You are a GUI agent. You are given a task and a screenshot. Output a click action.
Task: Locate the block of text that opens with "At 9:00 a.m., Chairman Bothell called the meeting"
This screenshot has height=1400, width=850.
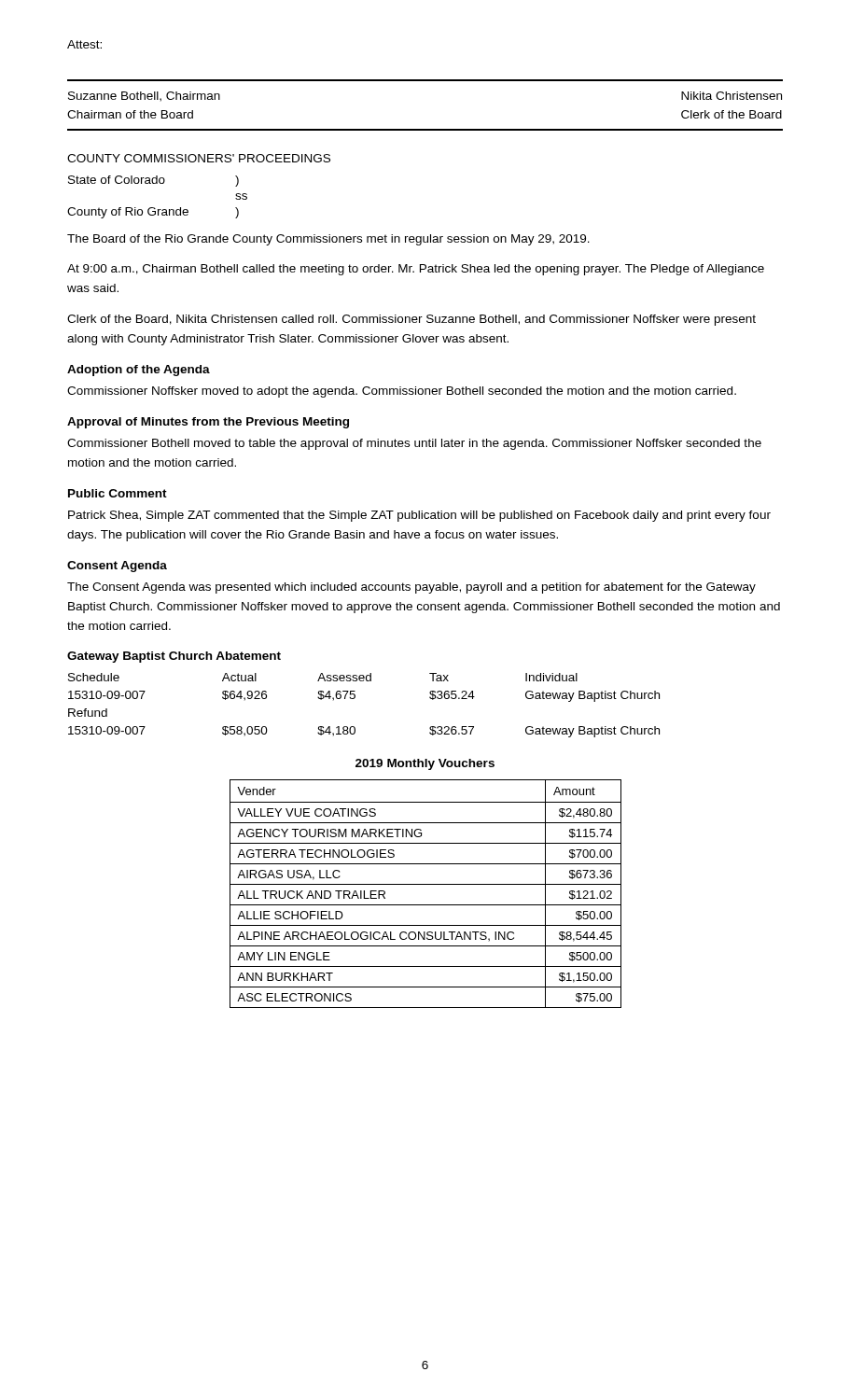pos(416,278)
